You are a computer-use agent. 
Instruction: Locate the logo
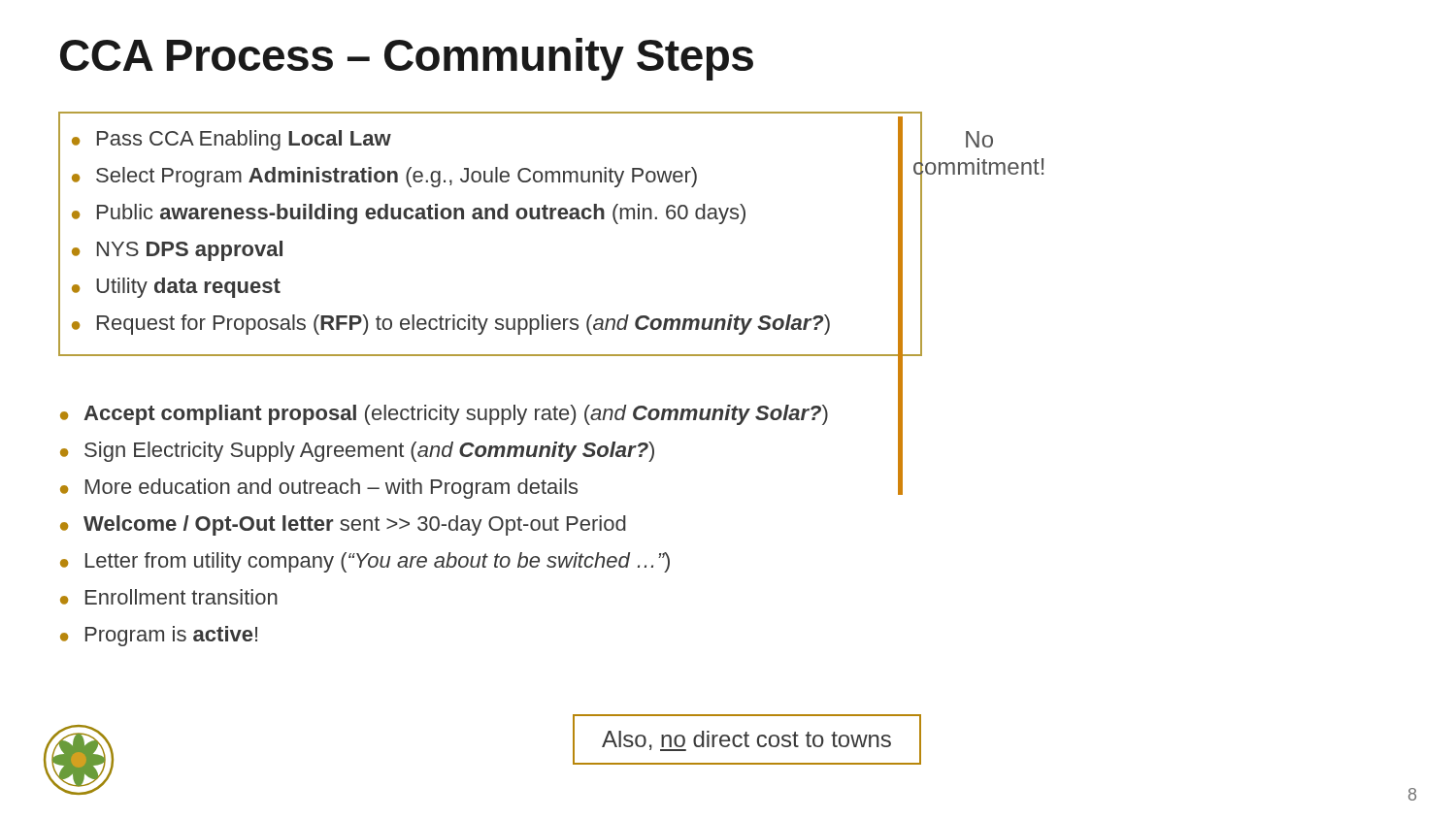[79, 760]
